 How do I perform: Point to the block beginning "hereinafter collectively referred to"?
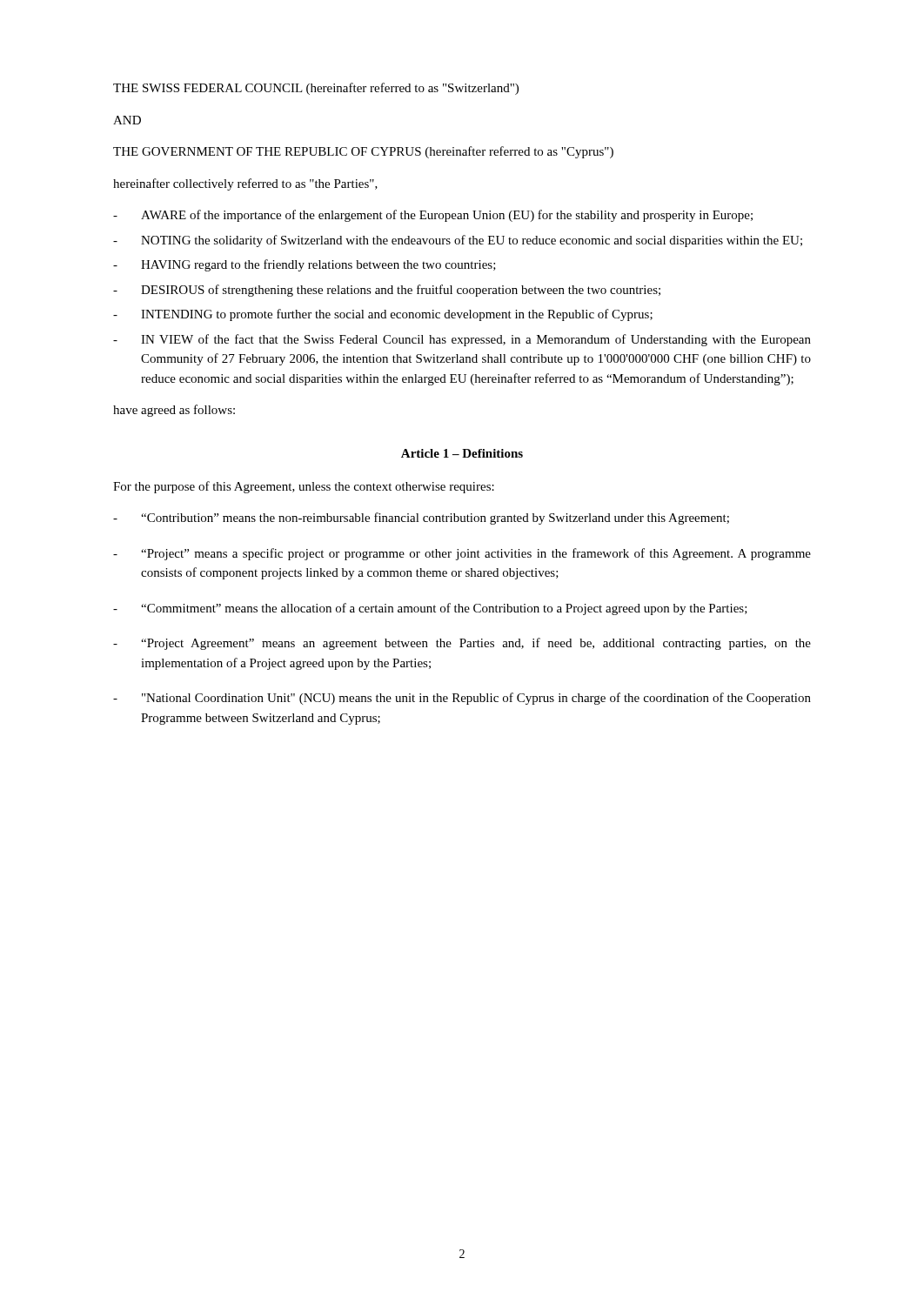tap(245, 183)
